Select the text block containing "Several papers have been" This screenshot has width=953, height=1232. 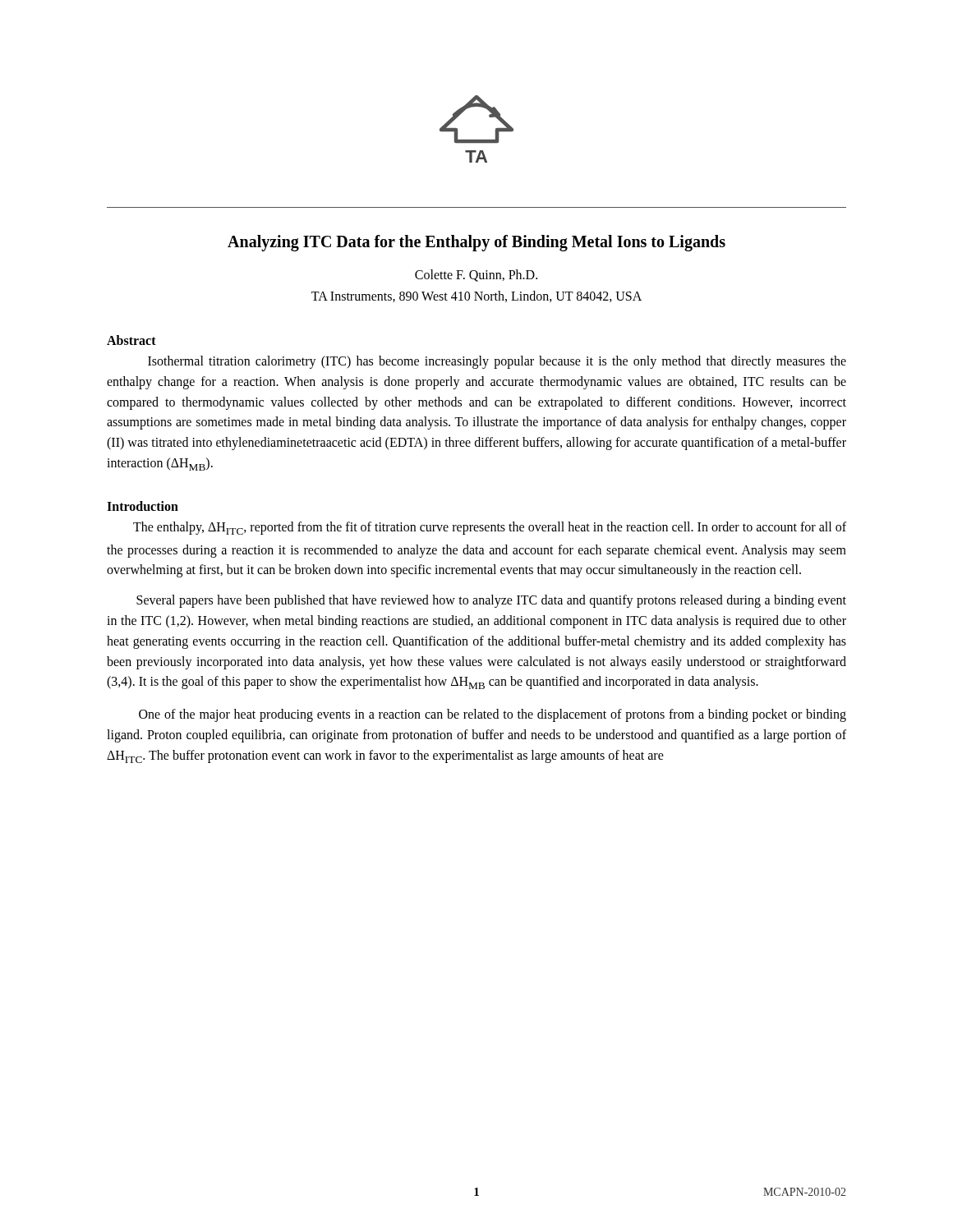coord(476,643)
